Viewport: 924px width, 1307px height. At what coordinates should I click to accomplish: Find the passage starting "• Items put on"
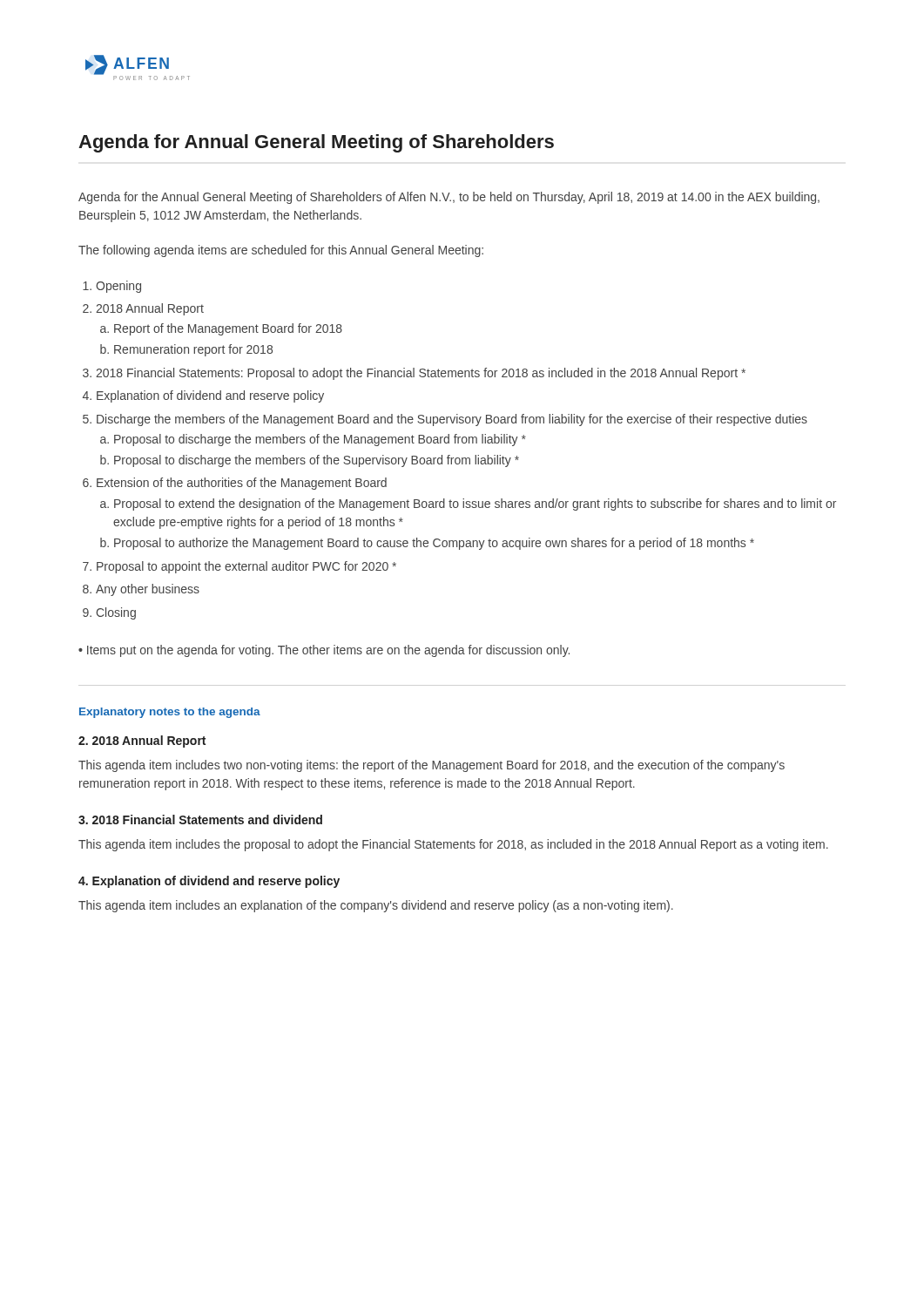(325, 650)
